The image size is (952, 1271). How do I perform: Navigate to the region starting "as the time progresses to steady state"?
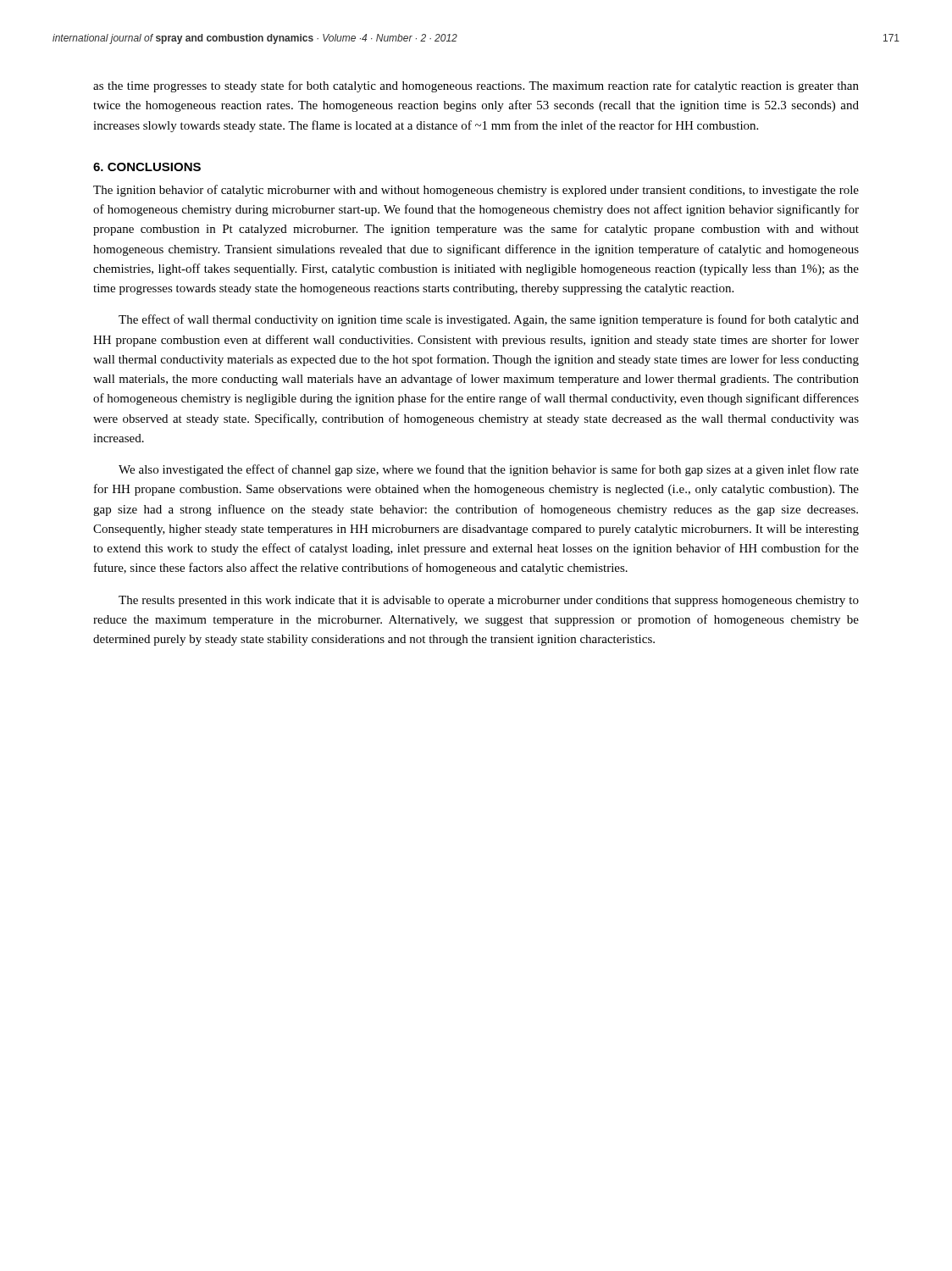click(476, 105)
